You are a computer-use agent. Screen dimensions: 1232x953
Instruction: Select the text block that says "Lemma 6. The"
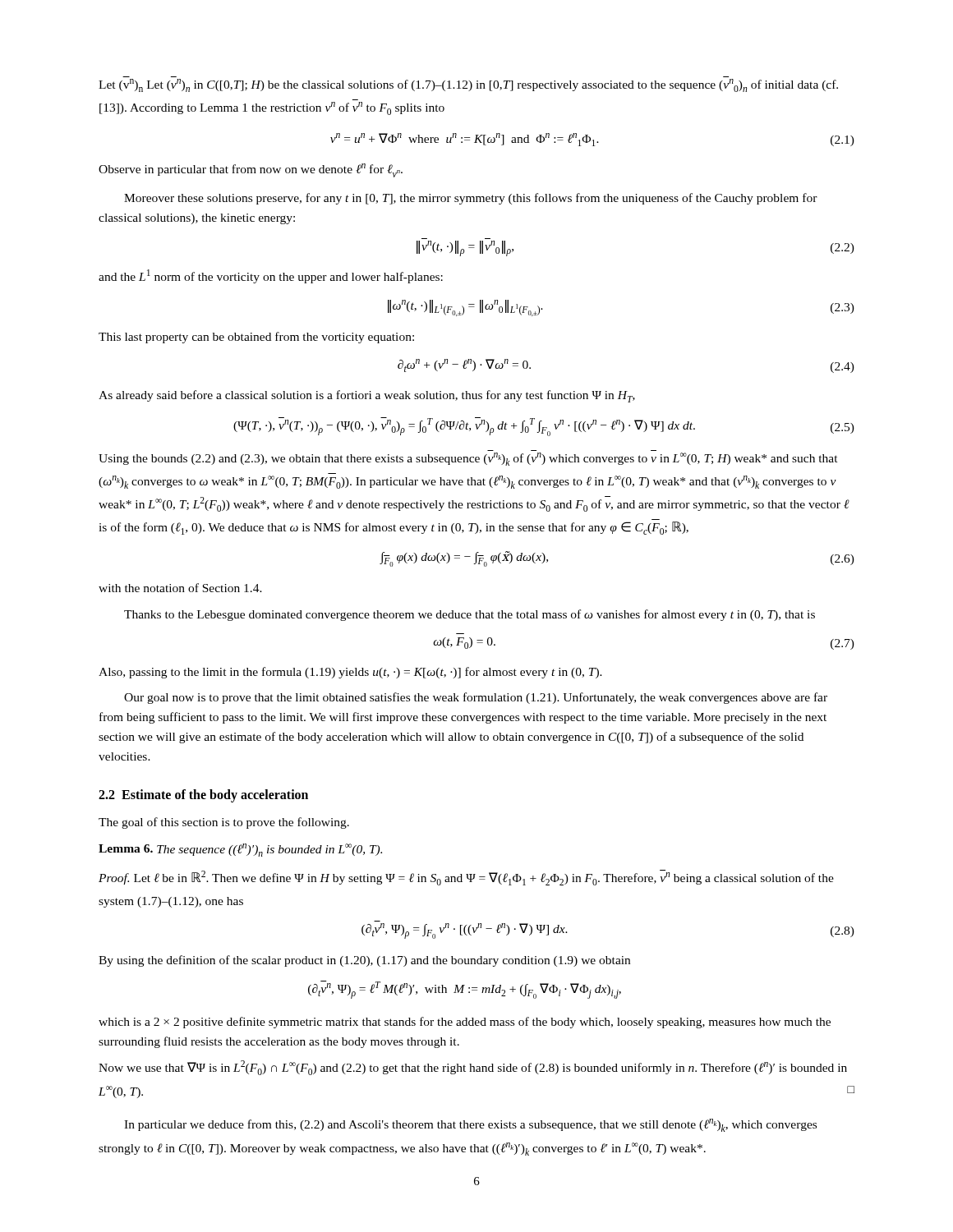click(241, 849)
